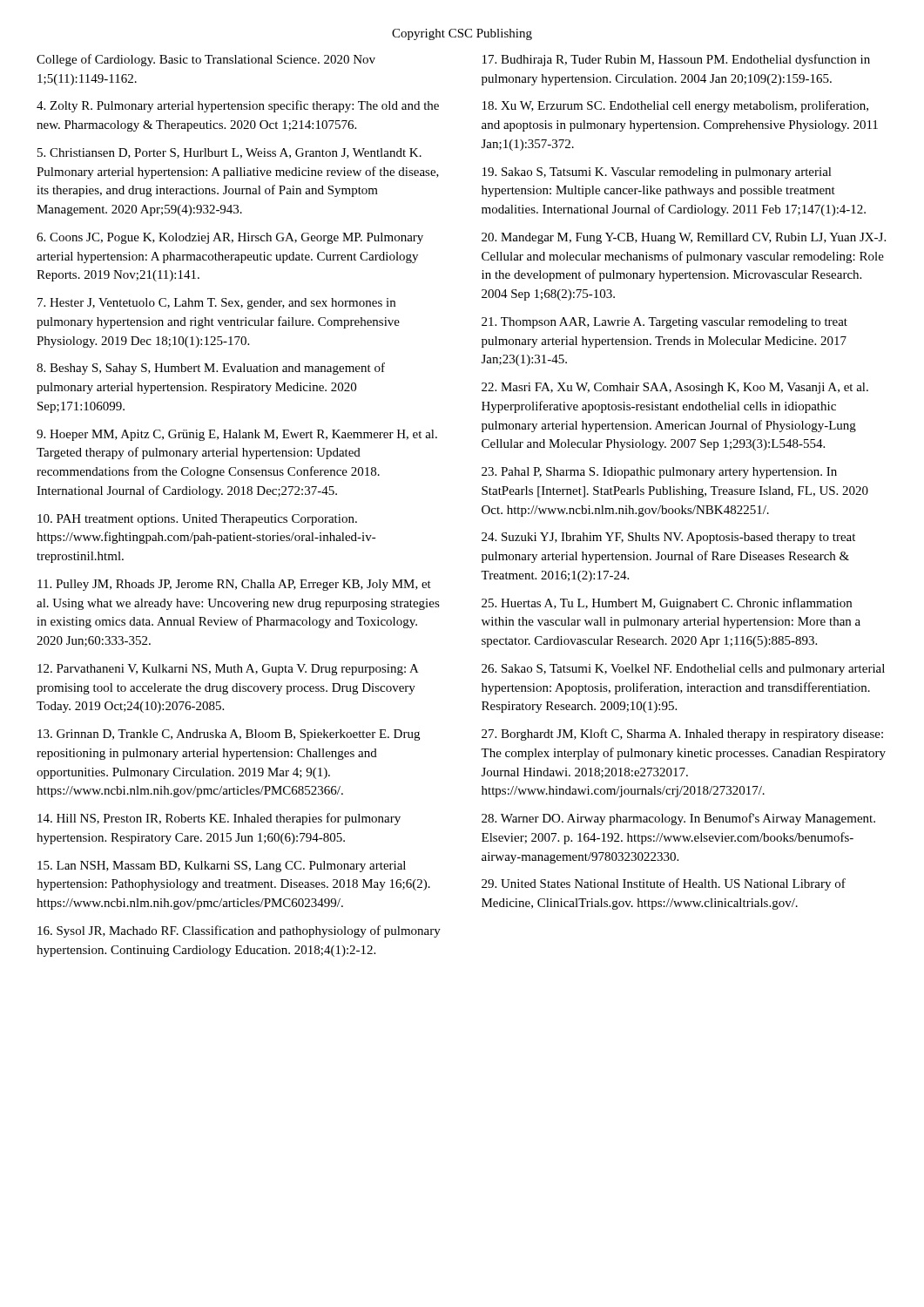The height and width of the screenshot is (1307, 924).
Task: Locate the list item containing "16. Sysol JR, Machado RF. Classification and"
Action: [x=239, y=940]
